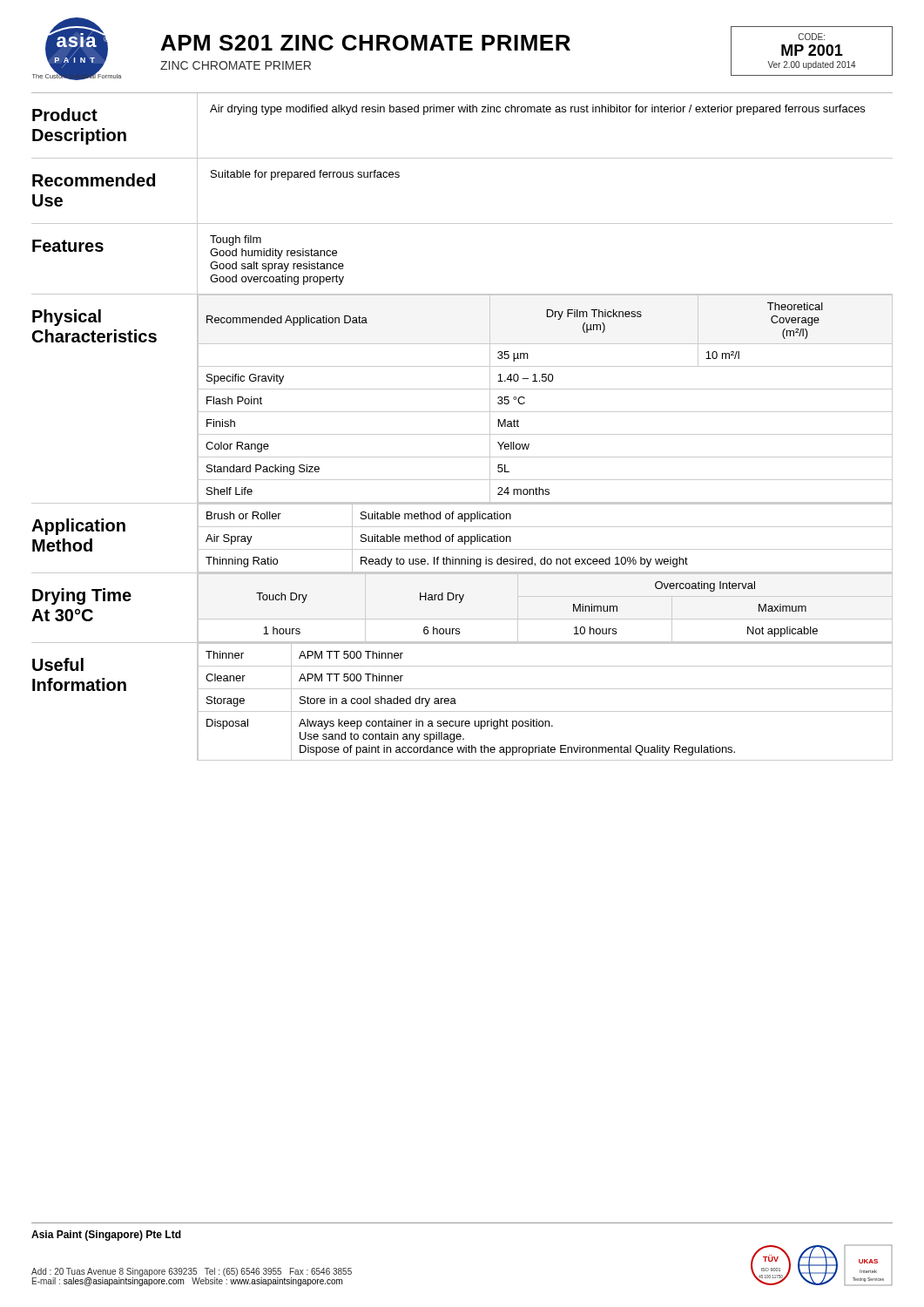The width and height of the screenshot is (924, 1307).
Task: Click on the section header containing "Drying TimeAt 30°C"
Action: point(81,605)
